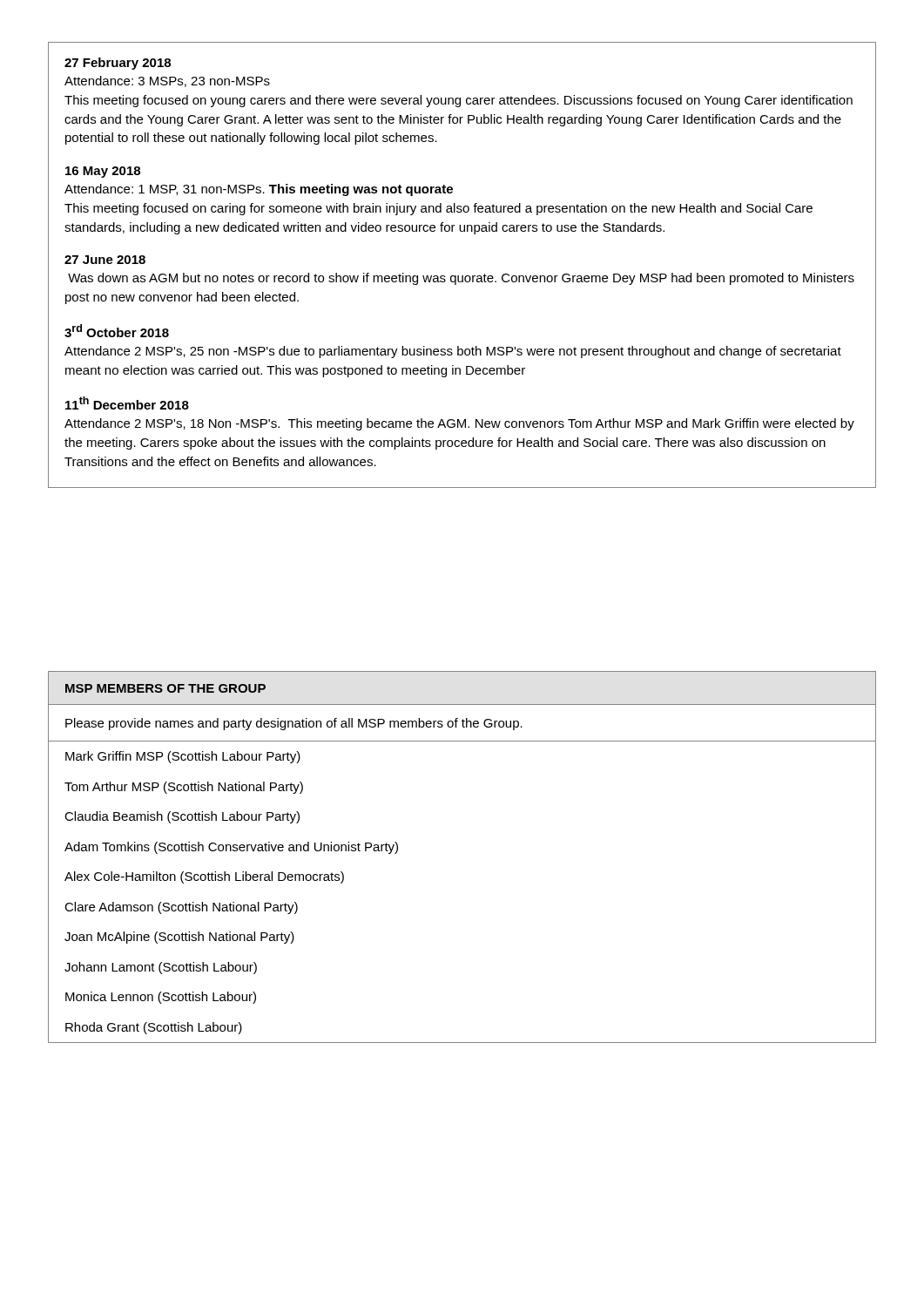Screen dimensions: 1307x924
Task: Locate the text "Monica Lennon (Scottish Labour)"
Action: (161, 996)
